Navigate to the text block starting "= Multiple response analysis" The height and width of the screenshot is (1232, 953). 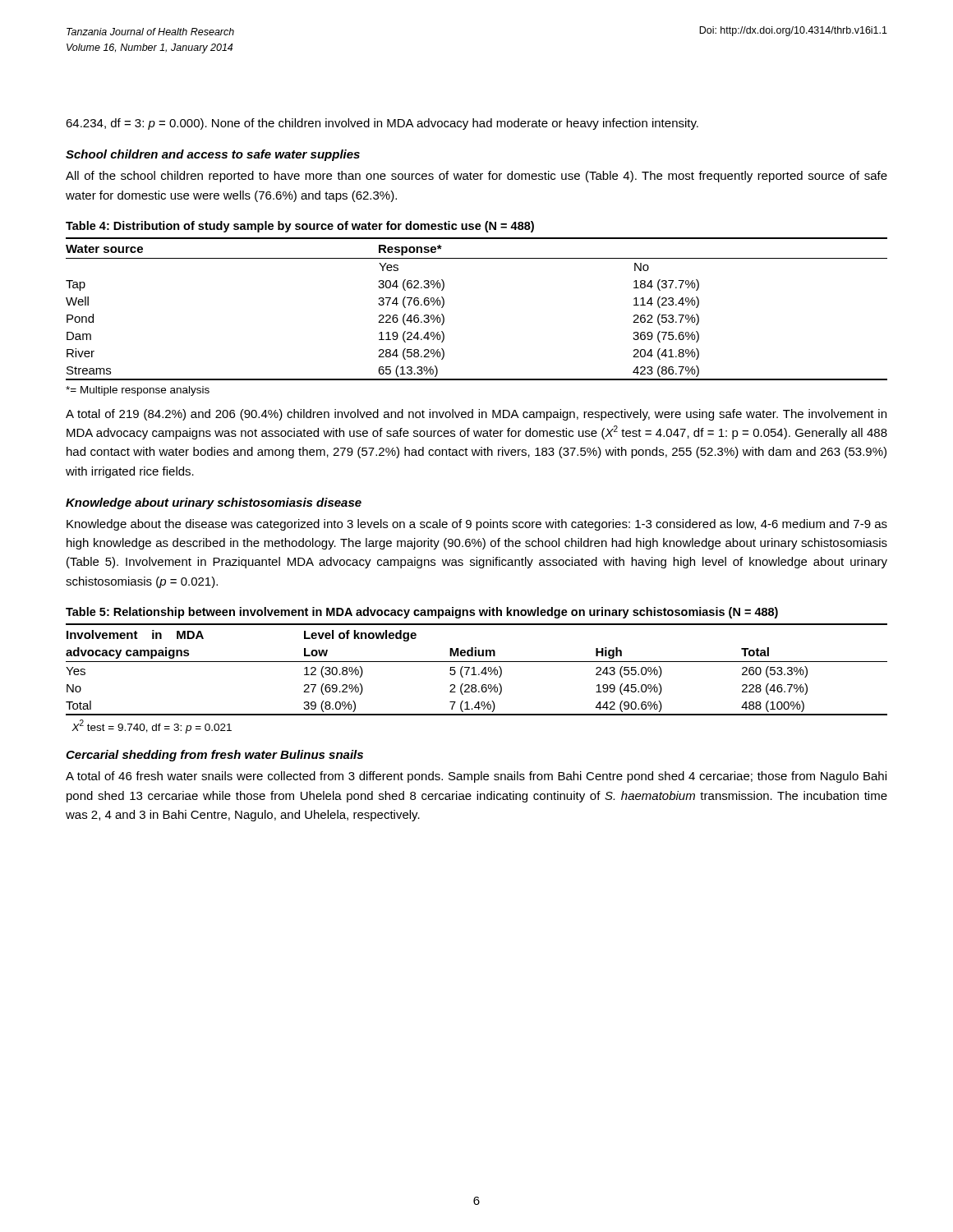point(138,390)
